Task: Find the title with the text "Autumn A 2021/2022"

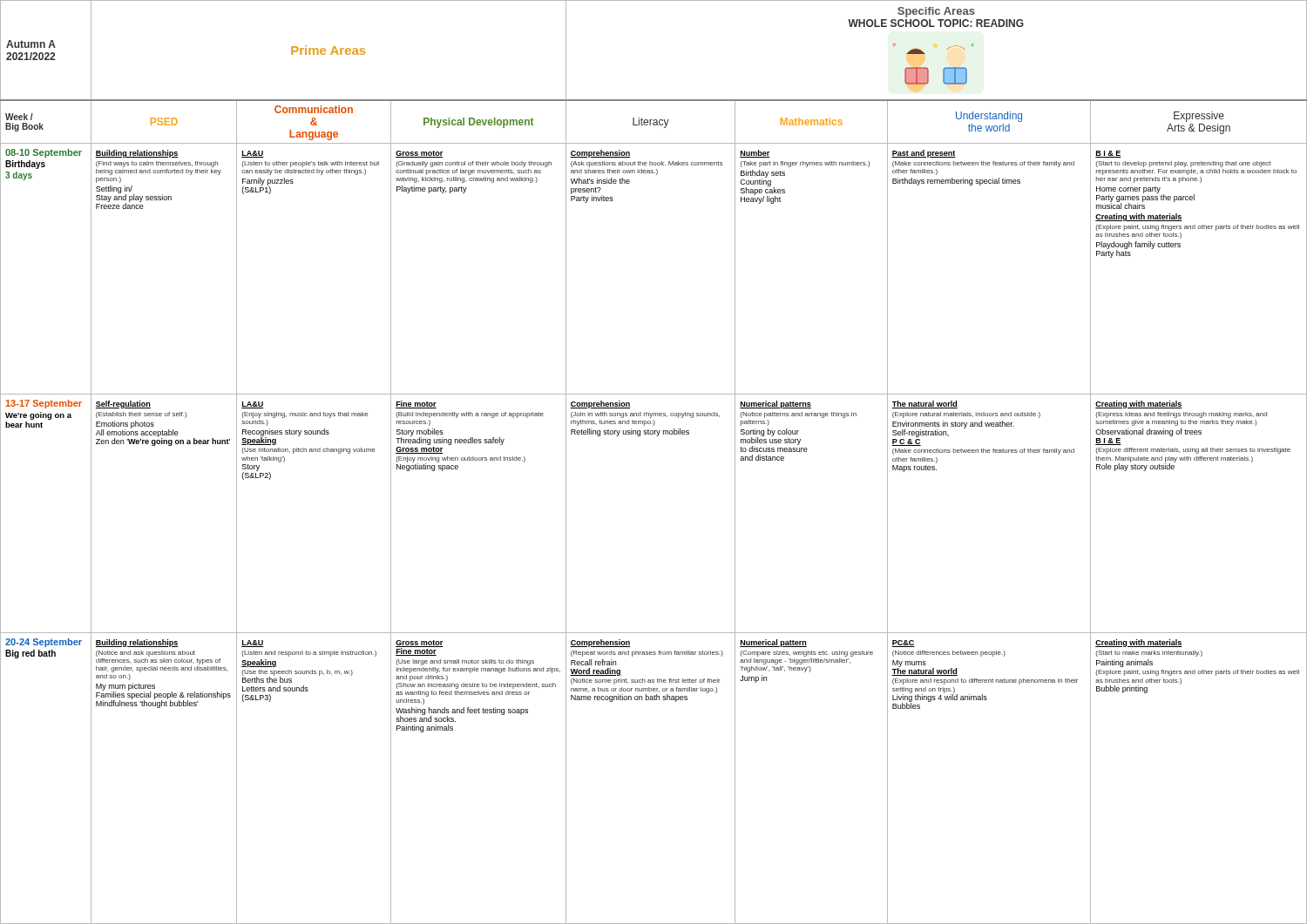Action: click(46, 50)
